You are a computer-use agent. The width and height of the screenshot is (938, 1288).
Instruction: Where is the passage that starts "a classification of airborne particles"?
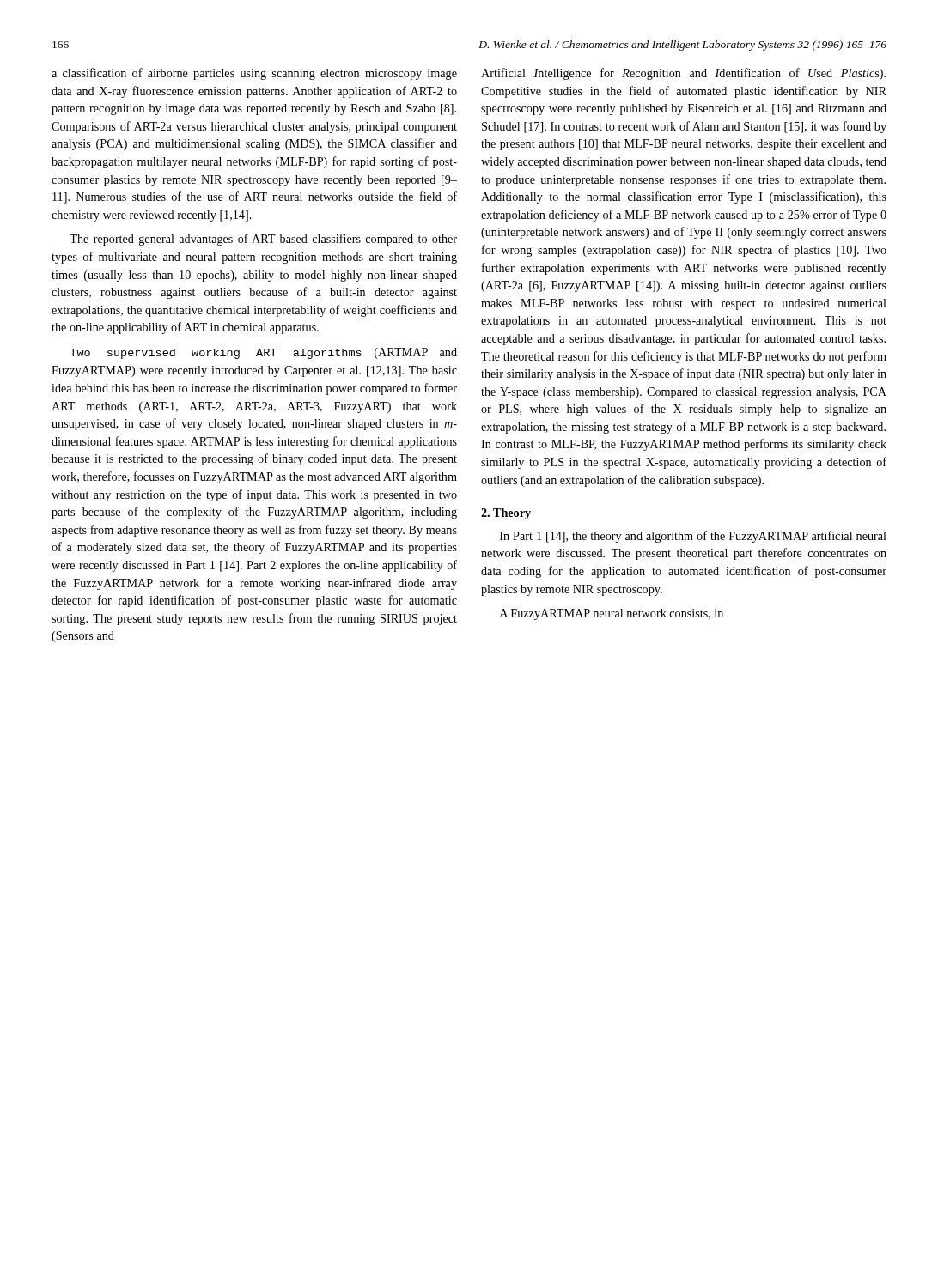[x=254, y=144]
